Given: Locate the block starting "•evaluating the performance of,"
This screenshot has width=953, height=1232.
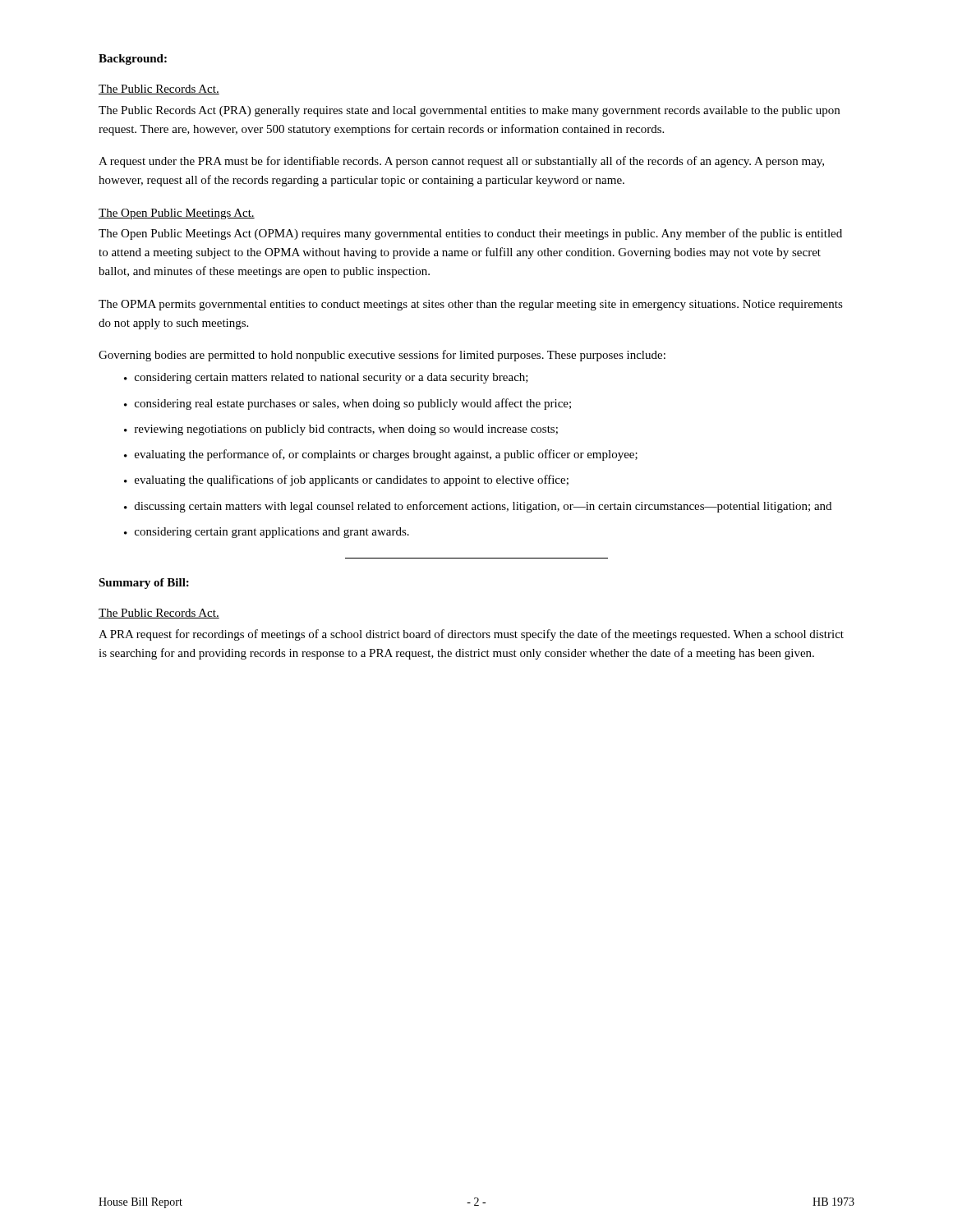Looking at the screenshot, I should click(381, 456).
